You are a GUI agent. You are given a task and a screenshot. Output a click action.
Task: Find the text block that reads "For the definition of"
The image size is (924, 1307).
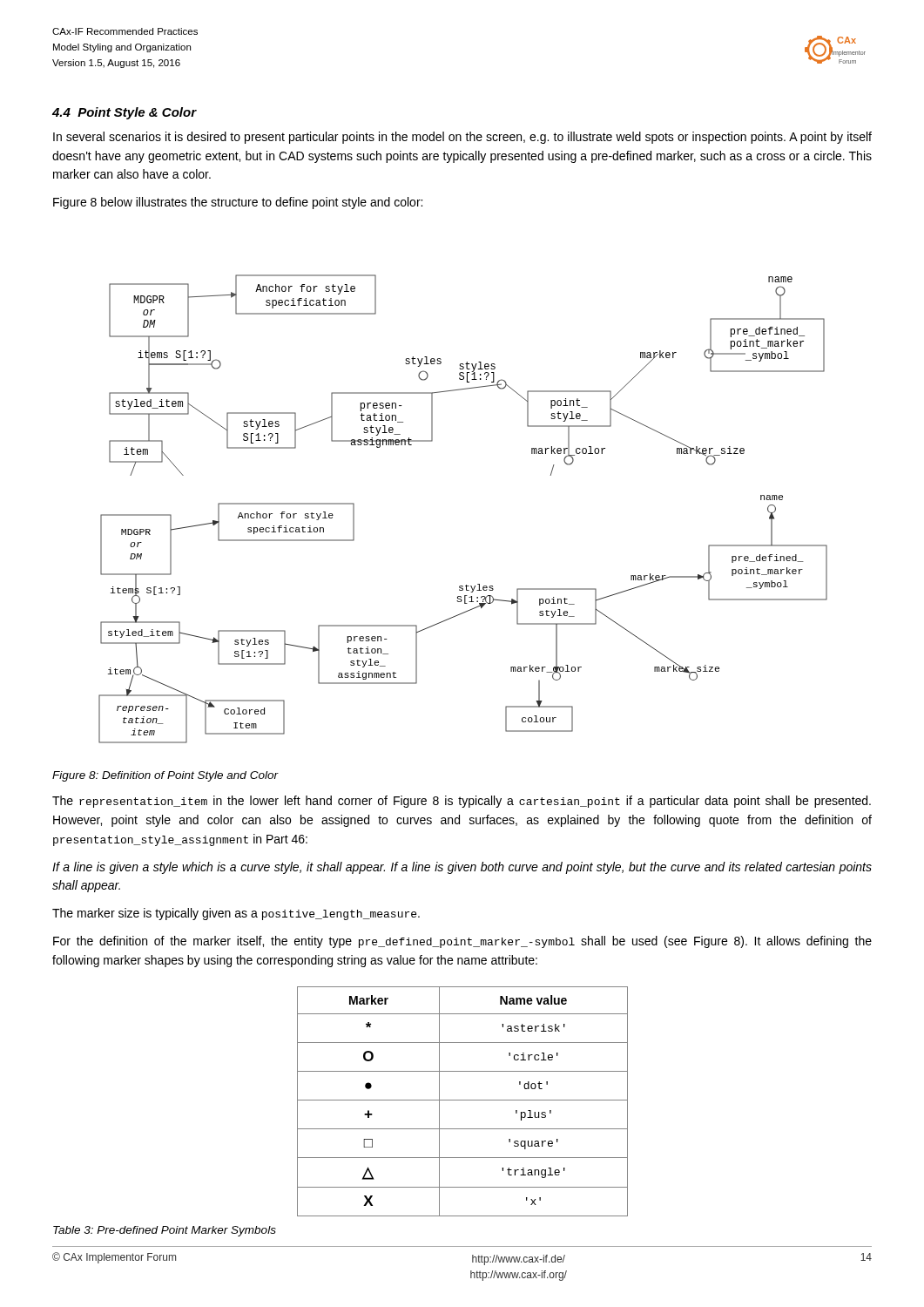point(462,951)
